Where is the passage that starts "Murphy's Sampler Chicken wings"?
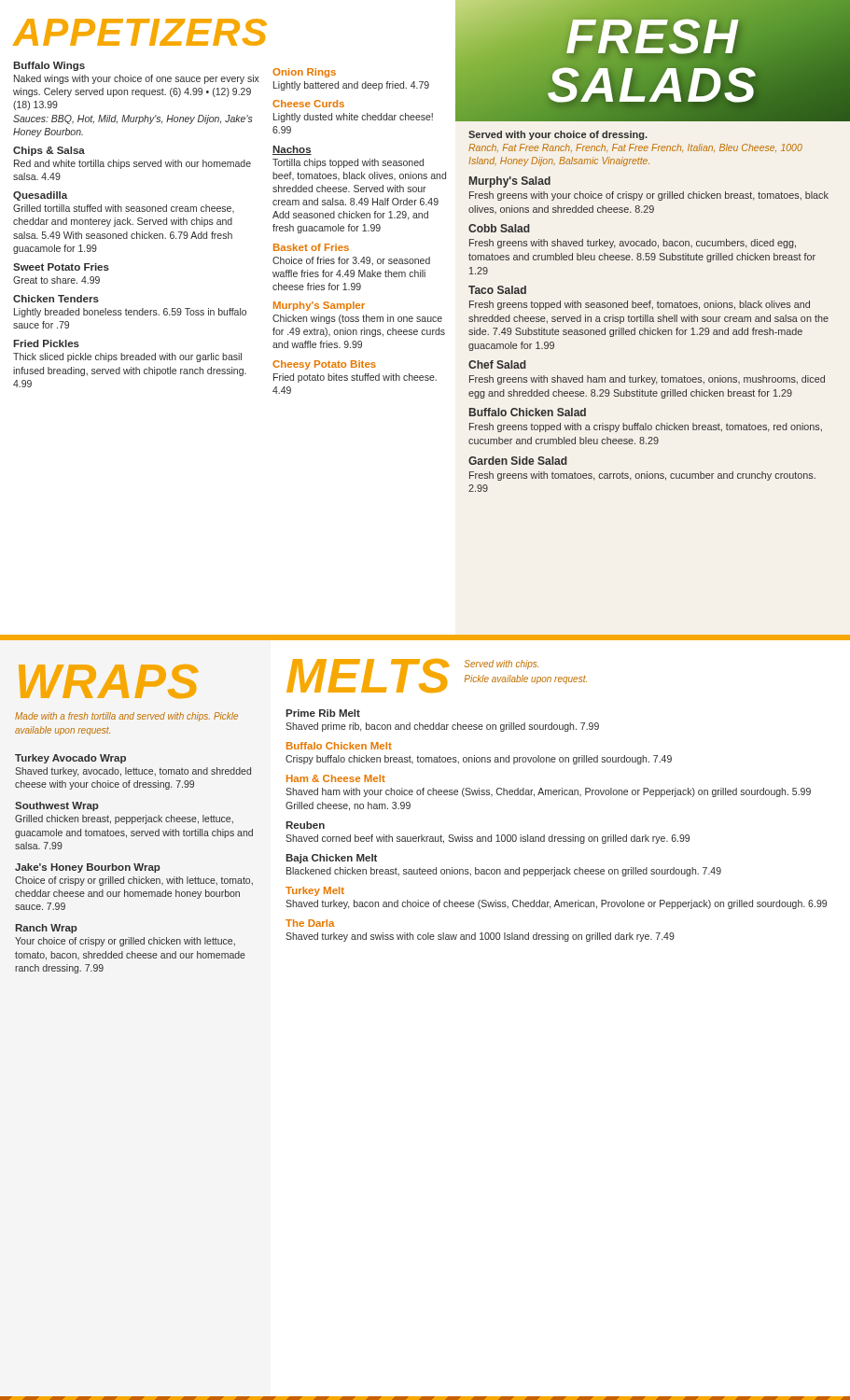850x1400 pixels. pyautogui.click(x=360, y=326)
